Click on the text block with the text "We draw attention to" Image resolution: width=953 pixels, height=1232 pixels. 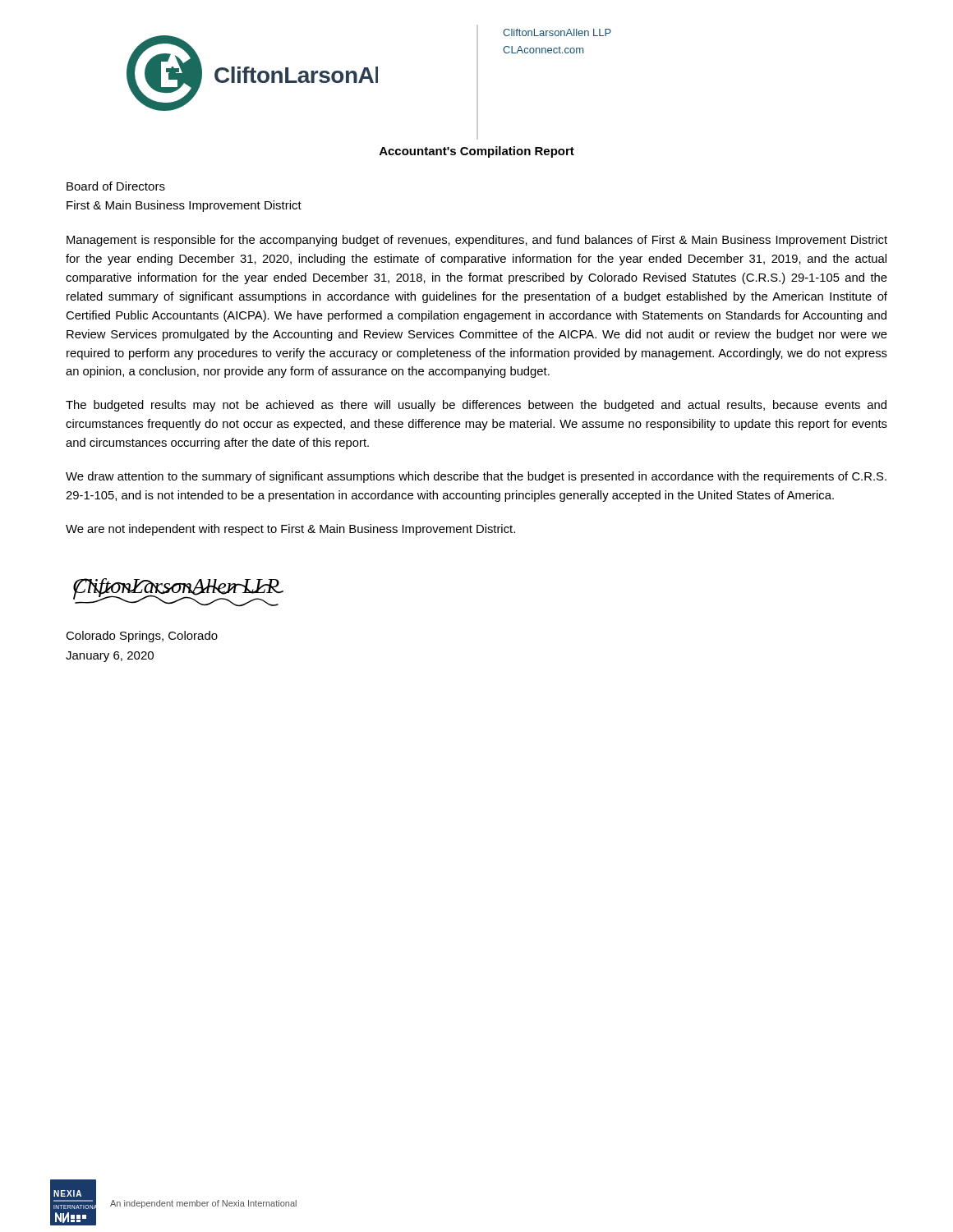(476, 486)
